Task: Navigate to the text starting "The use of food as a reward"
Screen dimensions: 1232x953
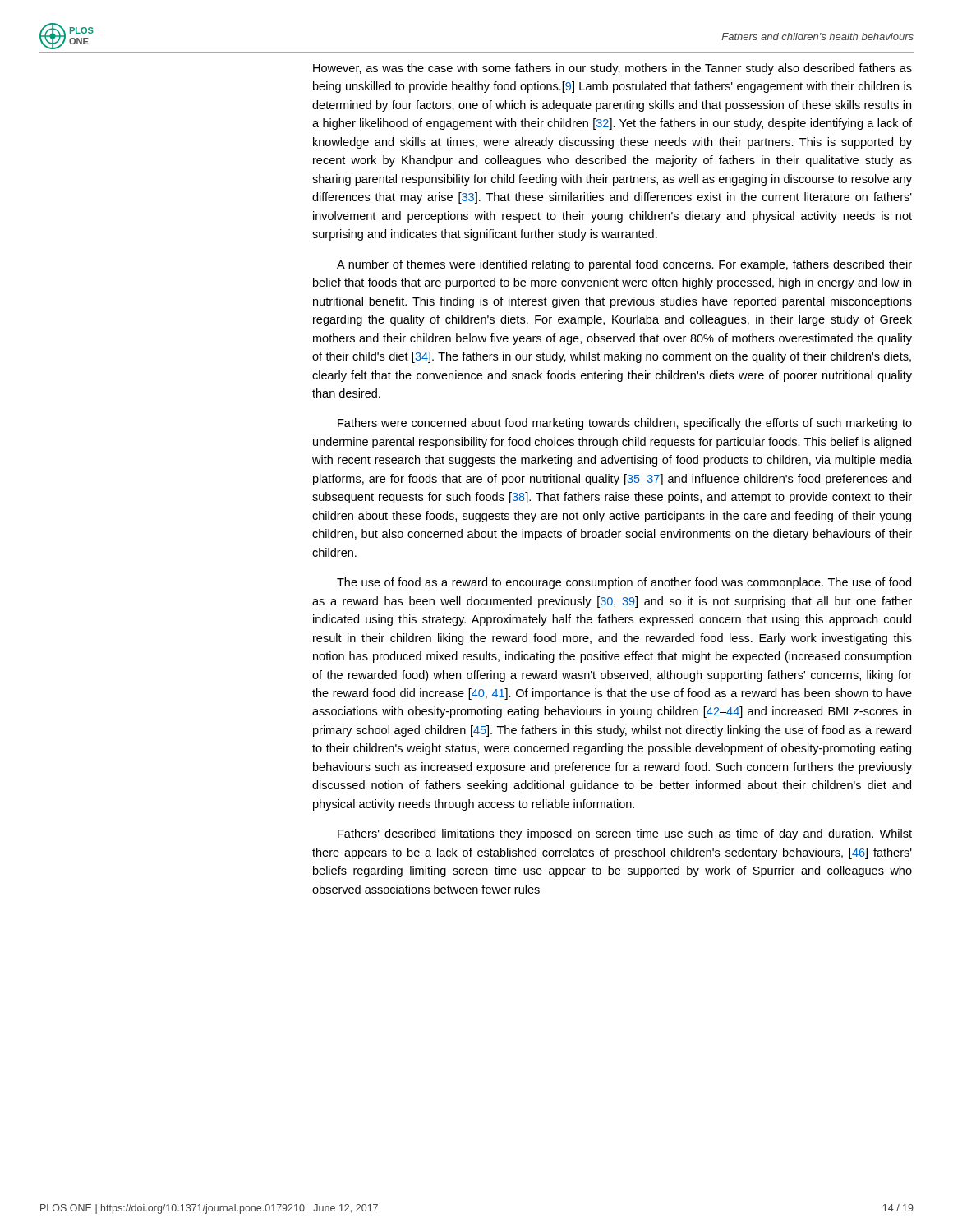Action: tap(612, 693)
